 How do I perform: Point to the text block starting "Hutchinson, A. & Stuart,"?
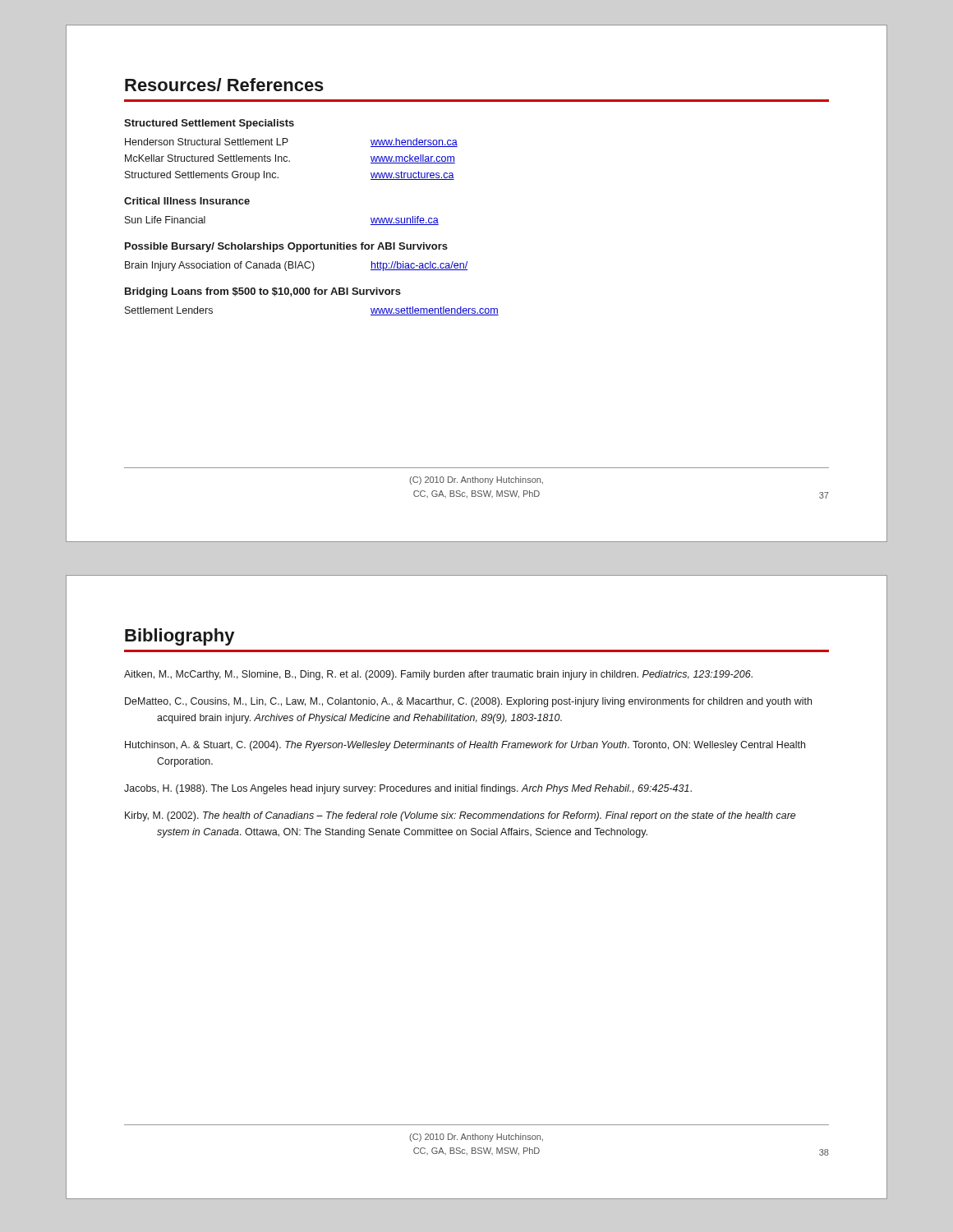click(x=476, y=754)
